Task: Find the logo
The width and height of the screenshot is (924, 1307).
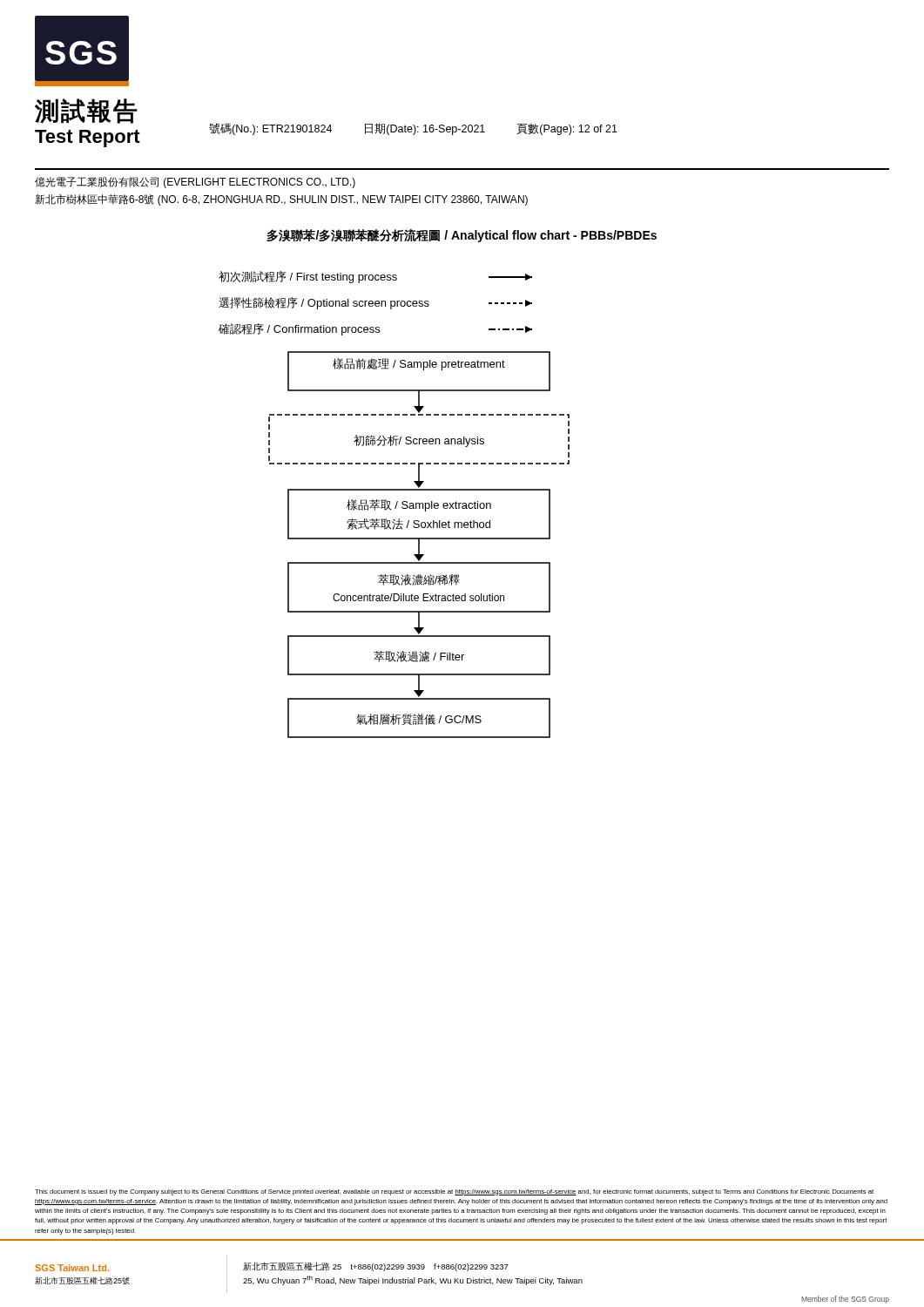Action: 82,55
